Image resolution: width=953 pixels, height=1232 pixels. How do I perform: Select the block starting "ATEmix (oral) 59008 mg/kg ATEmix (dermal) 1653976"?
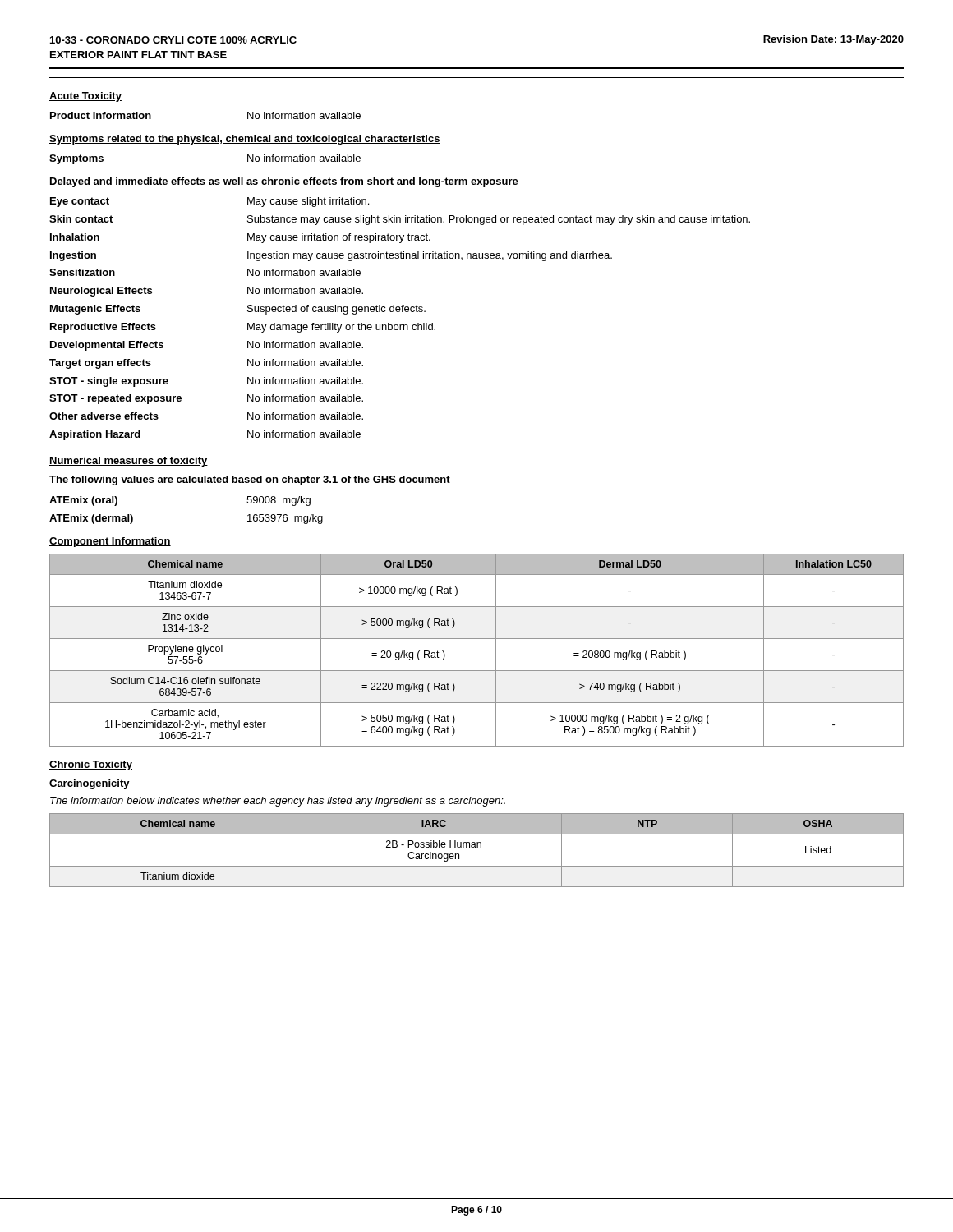point(85,501)
